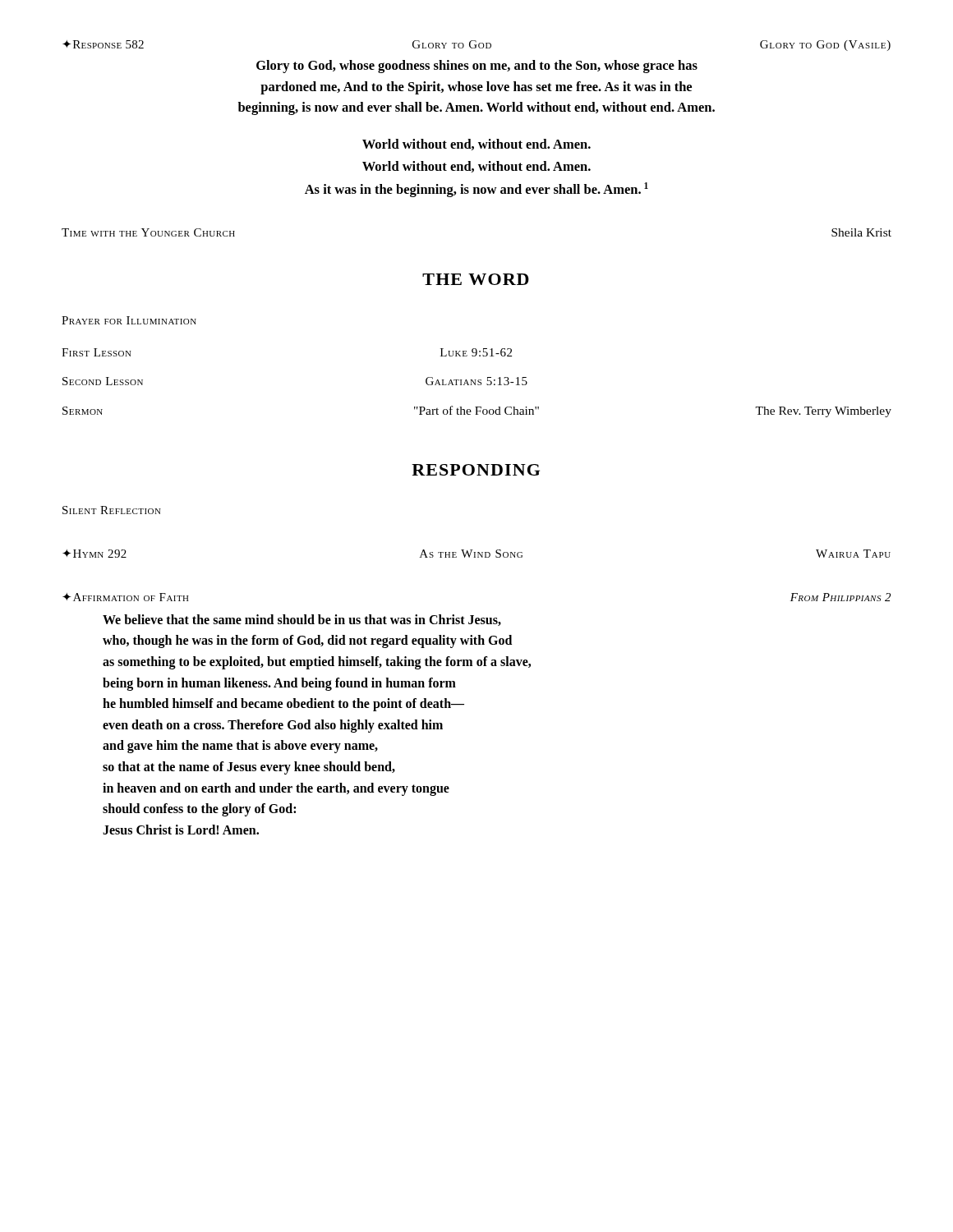Where is the passage that starts "World without end, without end. Amen. World"?
This screenshot has width=953, height=1232.
(x=476, y=167)
